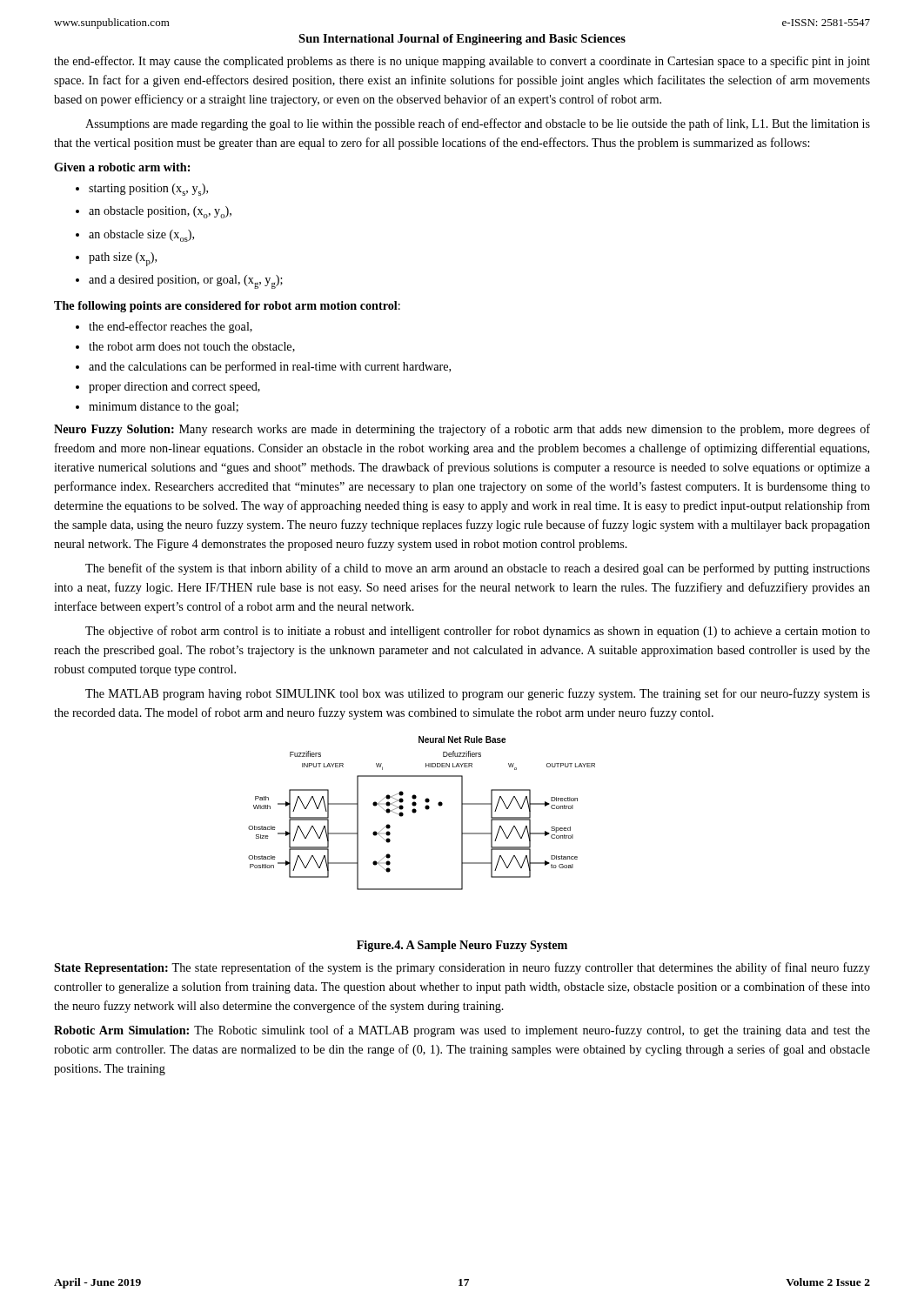Locate the block of text that opens with "minimum distance to"
Image resolution: width=924 pixels, height=1305 pixels.
(x=157, y=408)
